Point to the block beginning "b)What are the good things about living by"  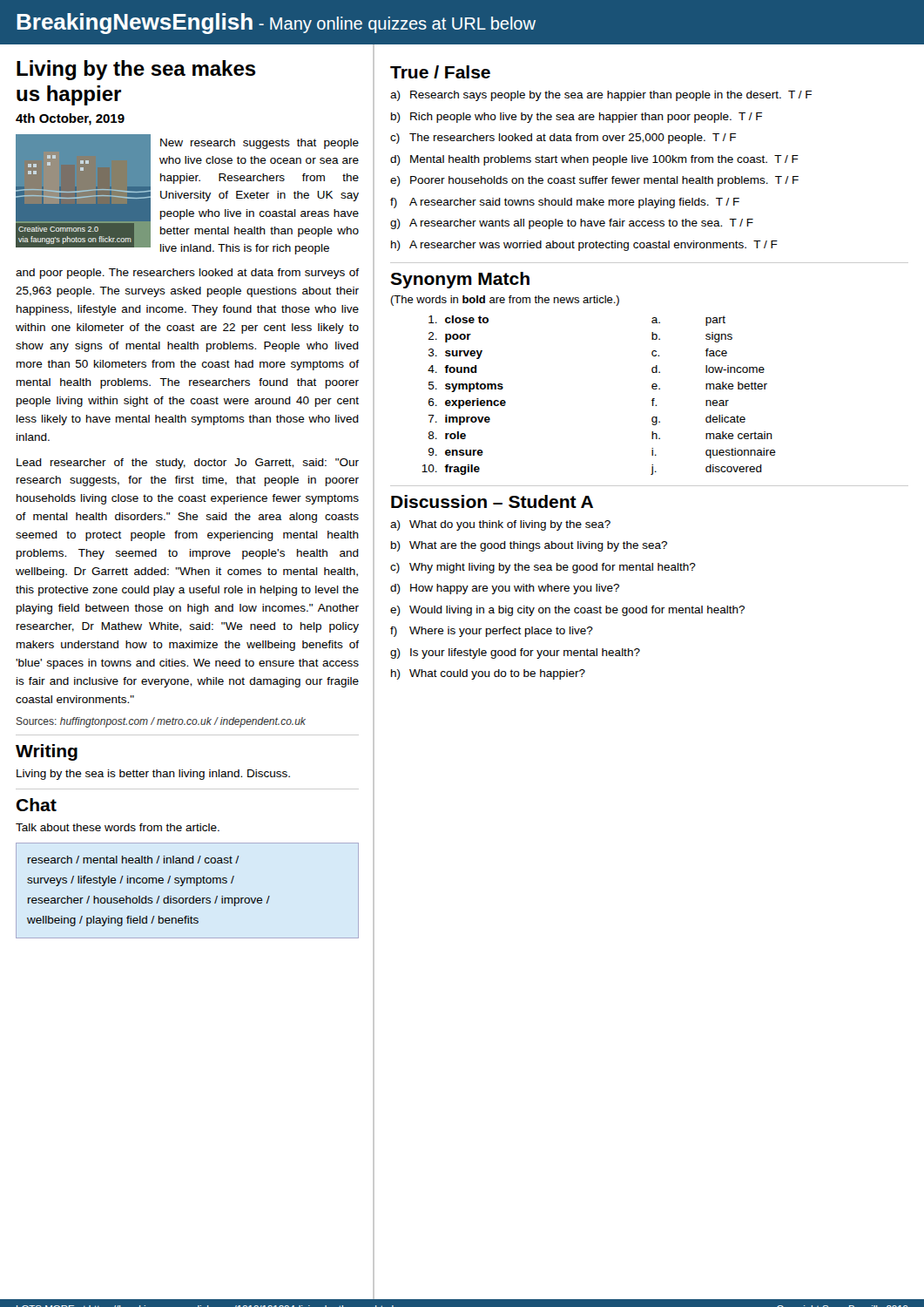(x=649, y=545)
